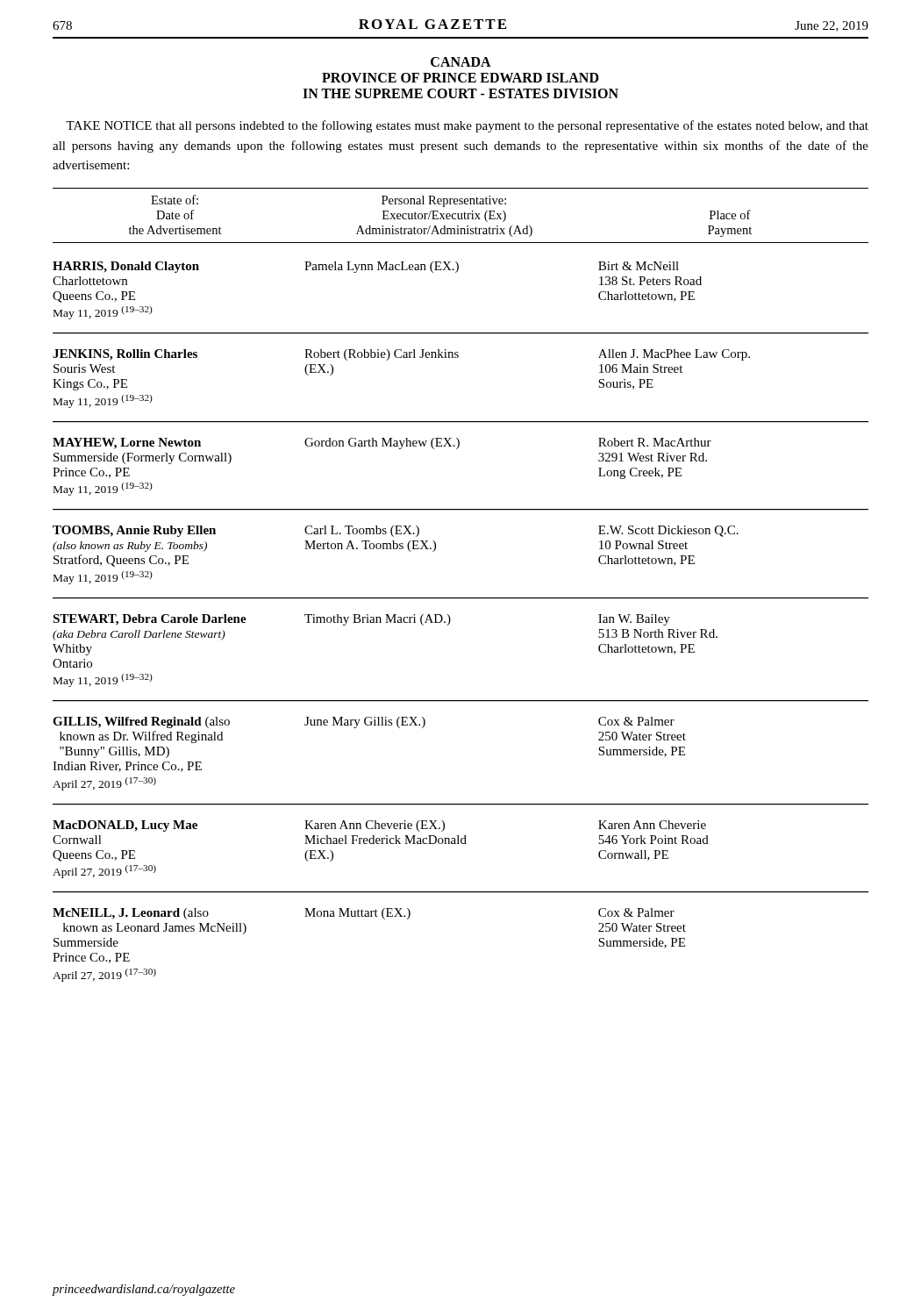Find the block on this page that starts "TAKE NOTICE that all persons indebted"
Image resolution: width=921 pixels, height=1316 pixels.
coord(460,145)
